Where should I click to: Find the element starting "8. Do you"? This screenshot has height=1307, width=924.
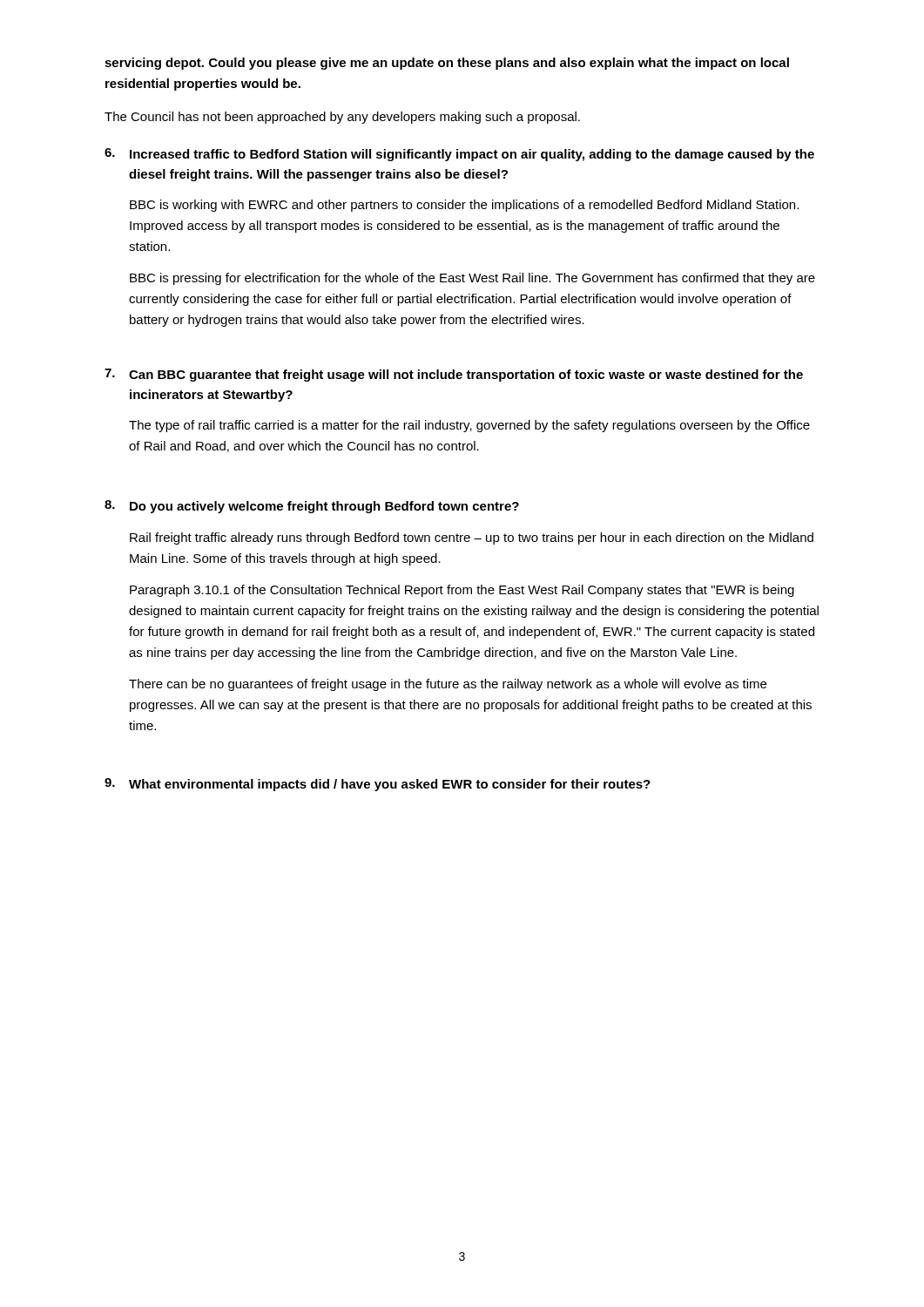pyautogui.click(x=312, y=506)
